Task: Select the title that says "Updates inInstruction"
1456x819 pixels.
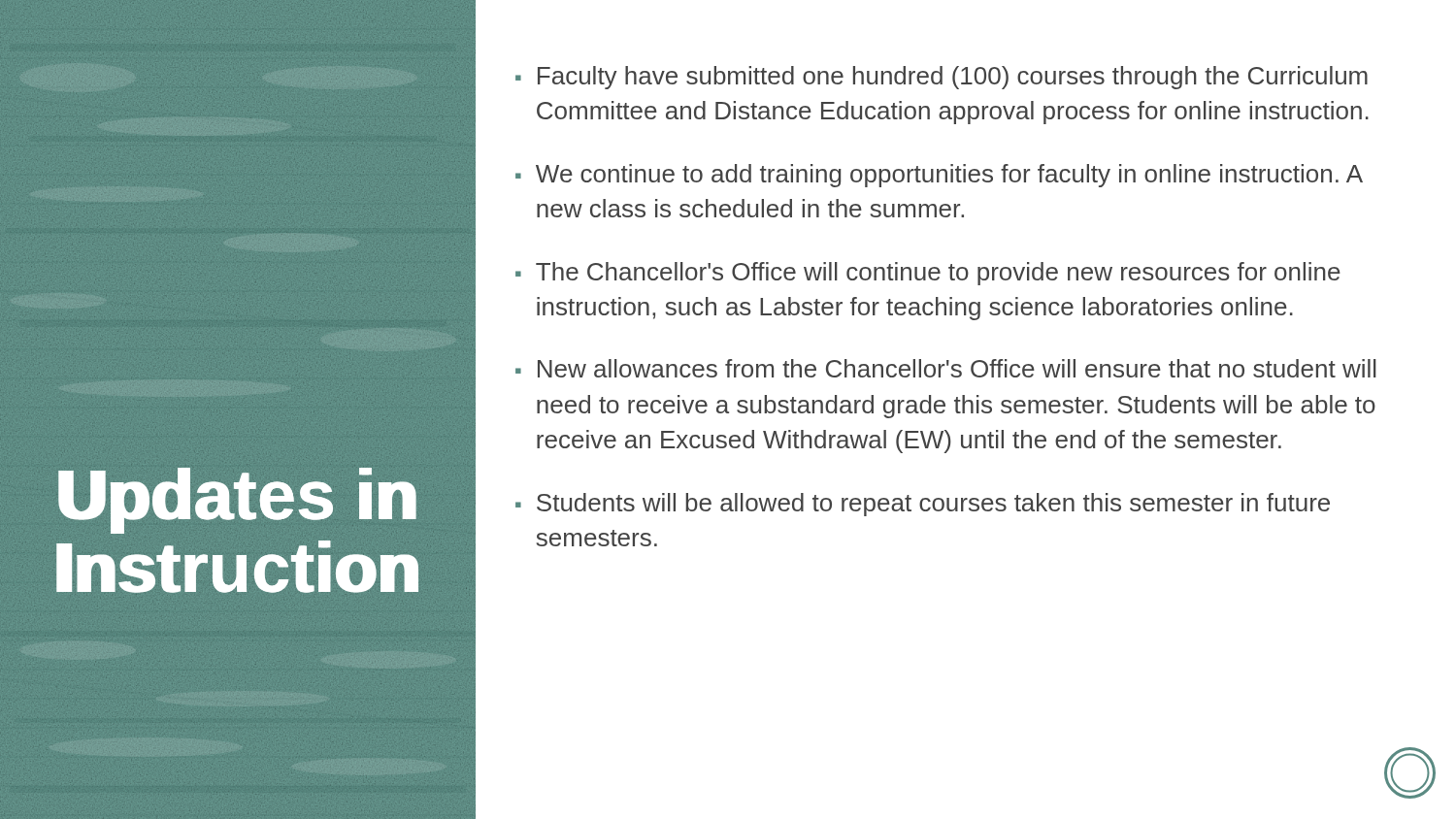Action: click(x=238, y=532)
